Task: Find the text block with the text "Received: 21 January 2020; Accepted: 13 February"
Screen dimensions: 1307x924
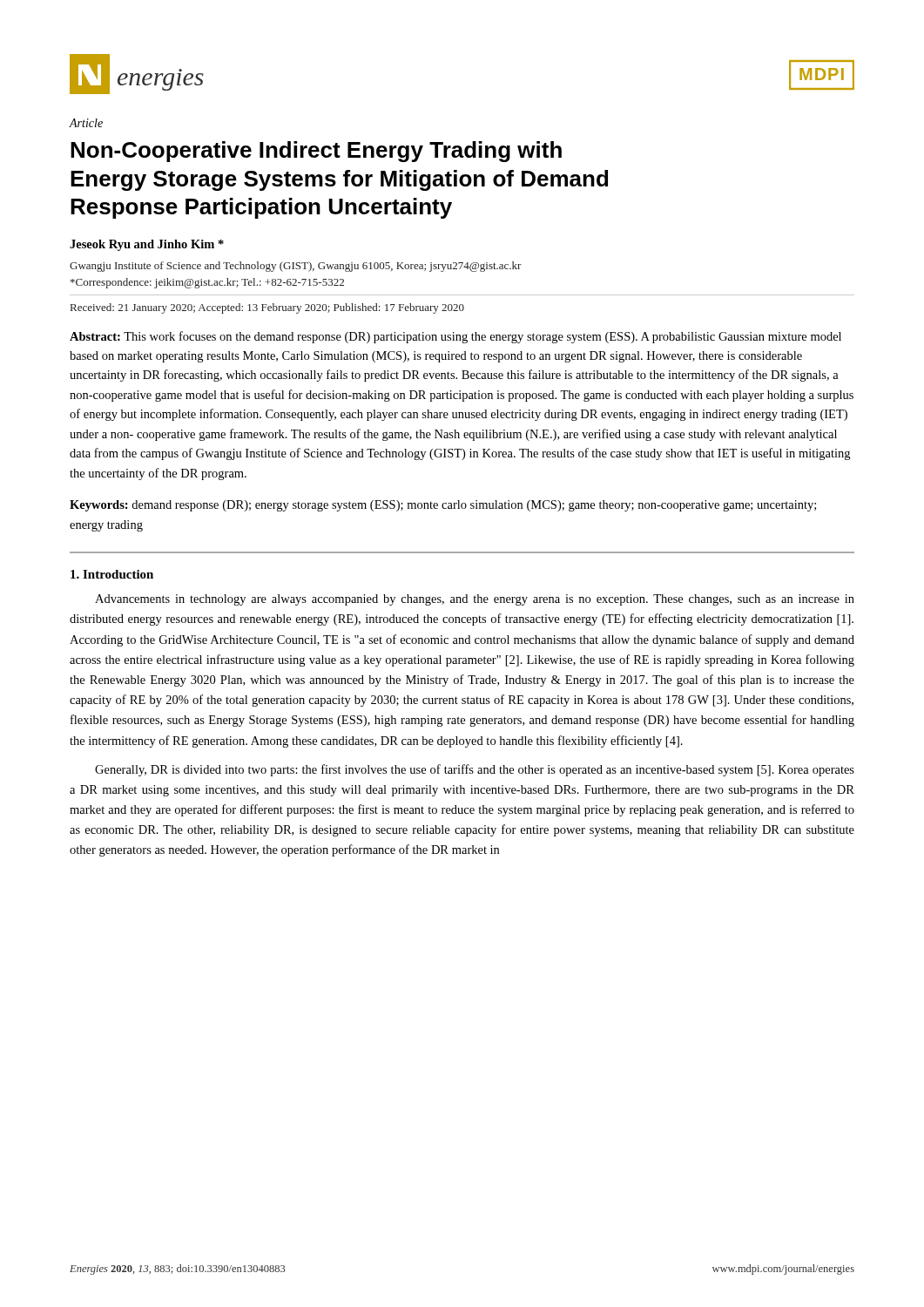Action: click(267, 307)
